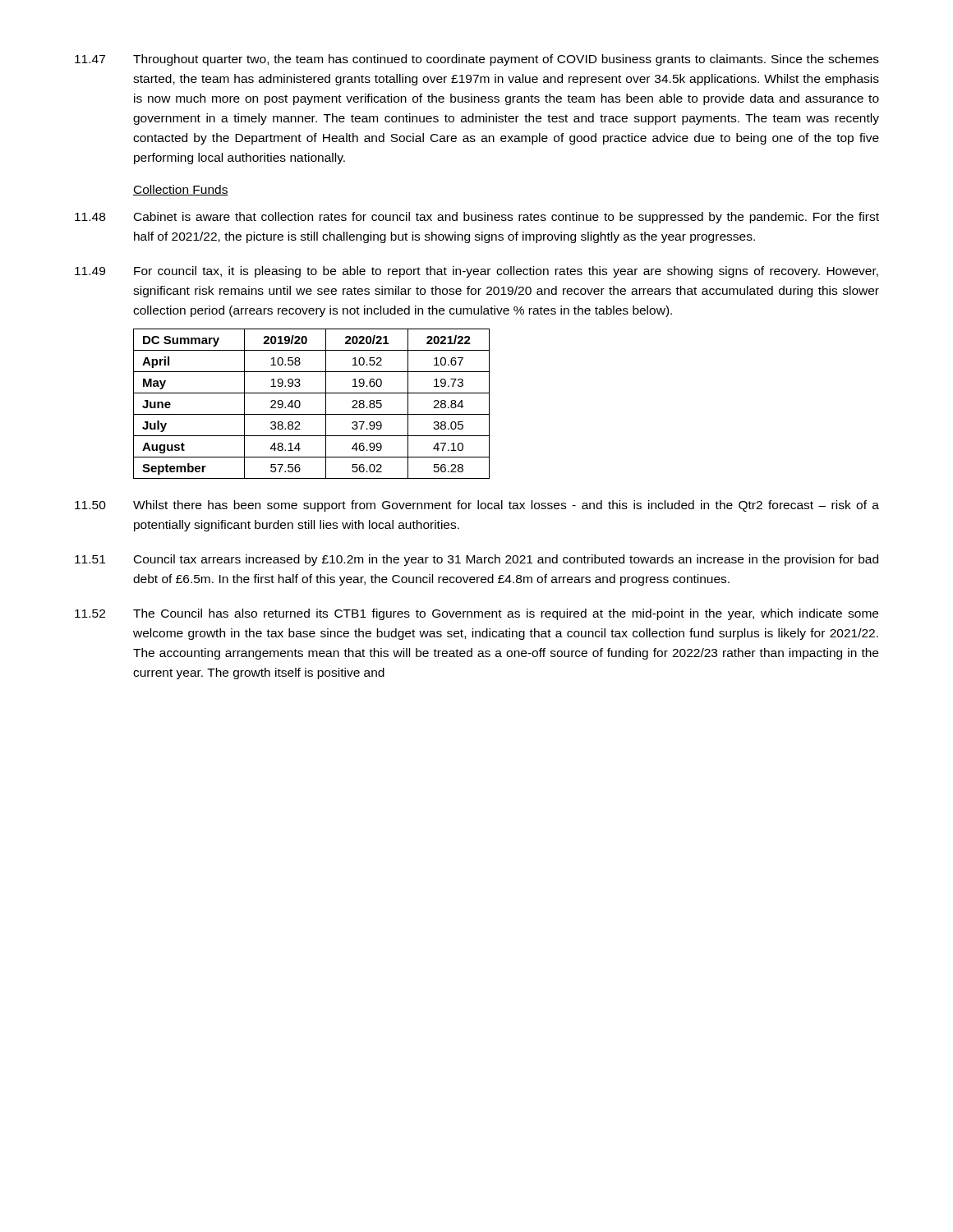Find the block on this page that starts "11.47 Throughout quarter two, the team has"
This screenshot has height=1232, width=953.
pos(476,108)
